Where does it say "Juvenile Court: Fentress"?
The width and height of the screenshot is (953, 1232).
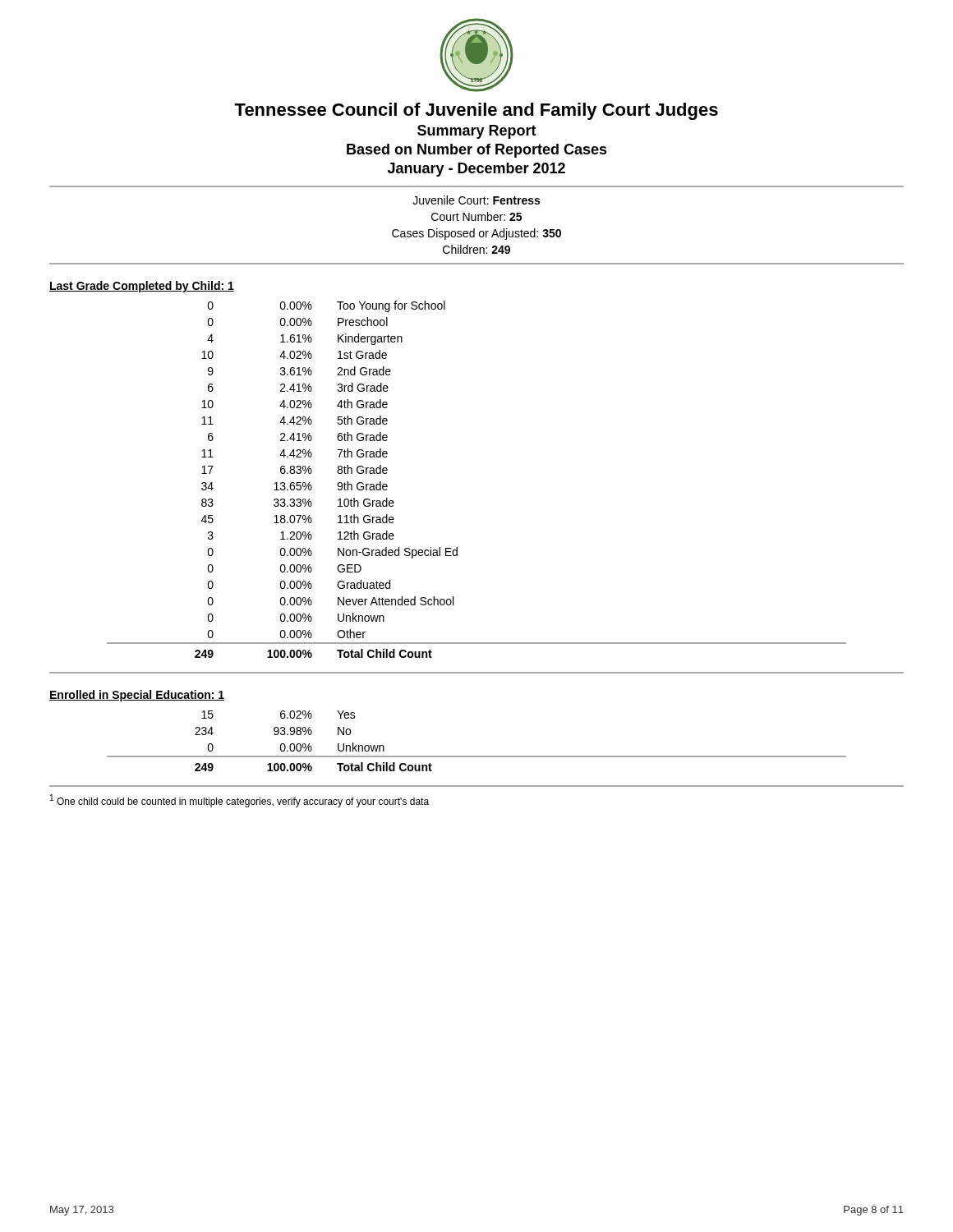[476, 200]
